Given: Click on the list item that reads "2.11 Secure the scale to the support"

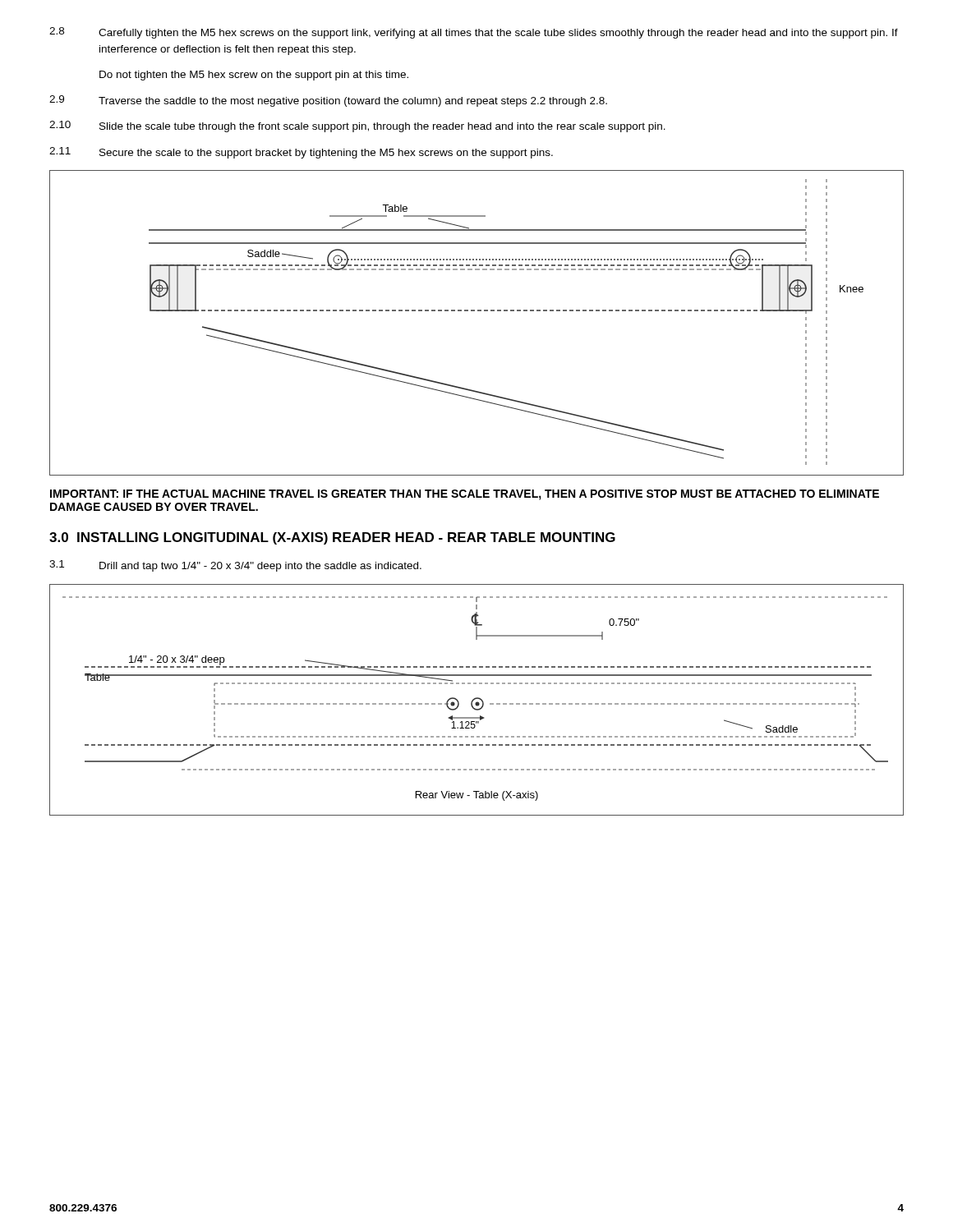Looking at the screenshot, I should pos(301,152).
